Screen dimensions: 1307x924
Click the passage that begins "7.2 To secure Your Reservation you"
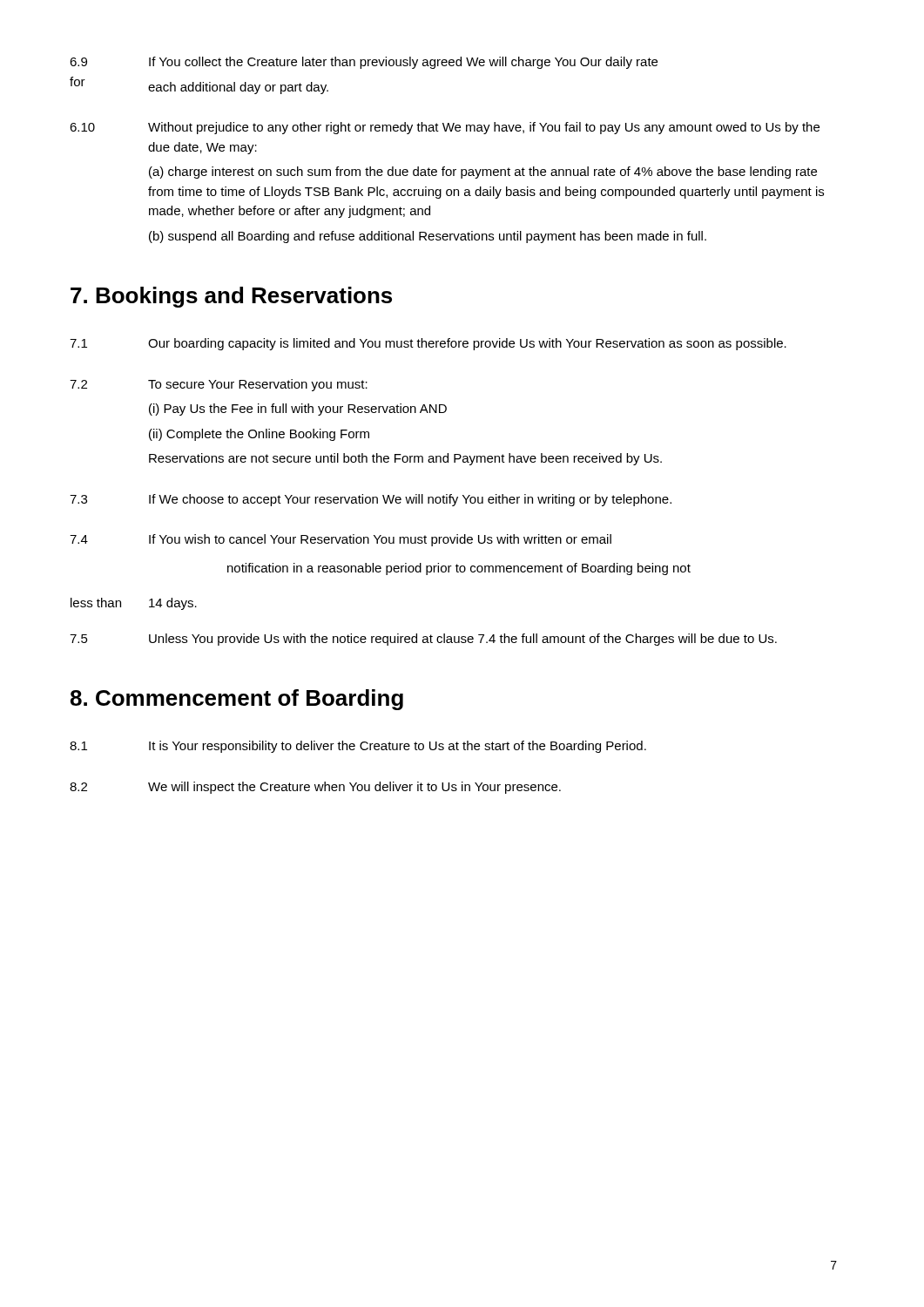219,385
